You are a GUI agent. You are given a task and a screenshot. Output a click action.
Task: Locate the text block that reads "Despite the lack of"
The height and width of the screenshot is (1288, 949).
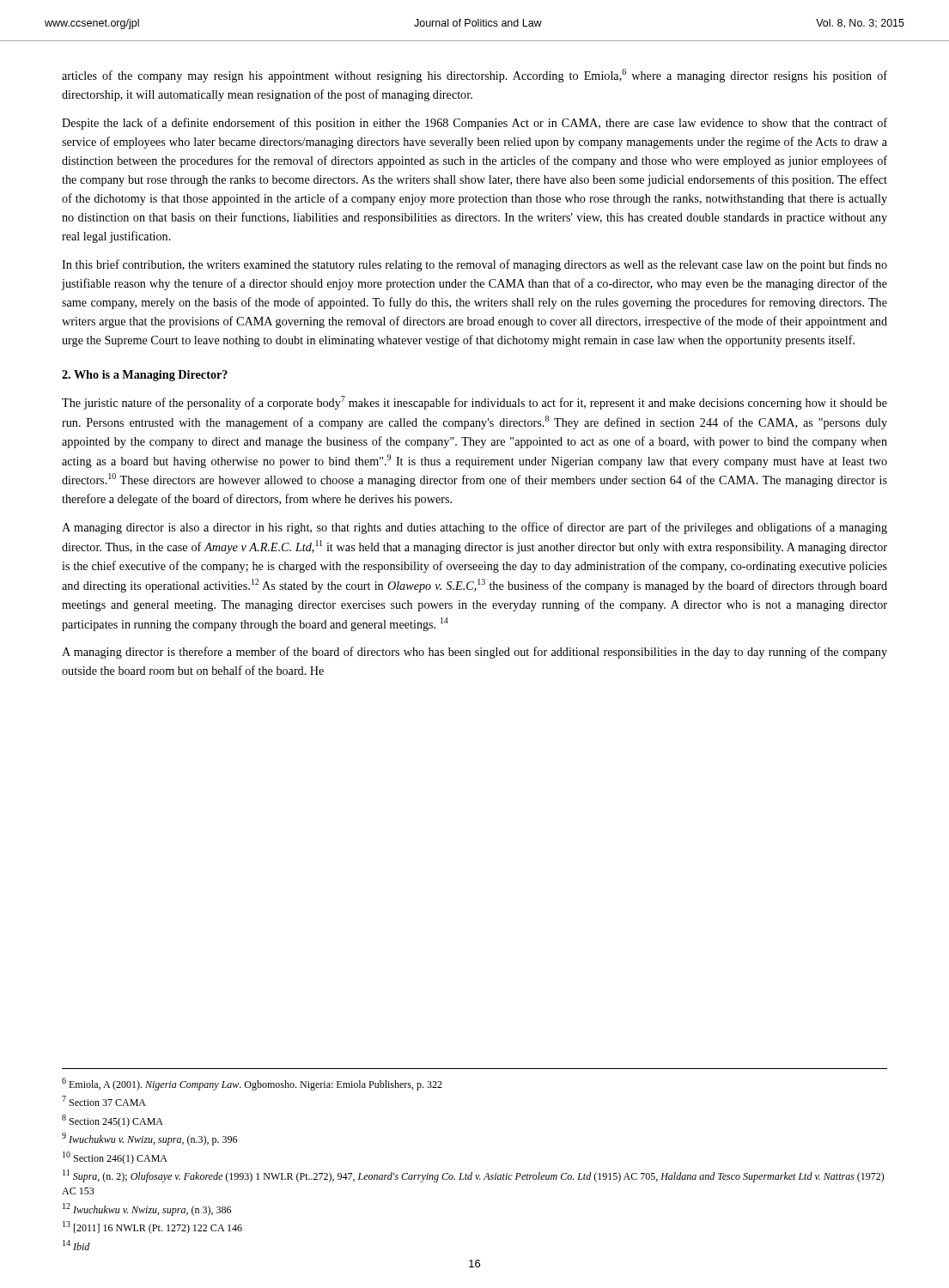pyautogui.click(x=474, y=180)
